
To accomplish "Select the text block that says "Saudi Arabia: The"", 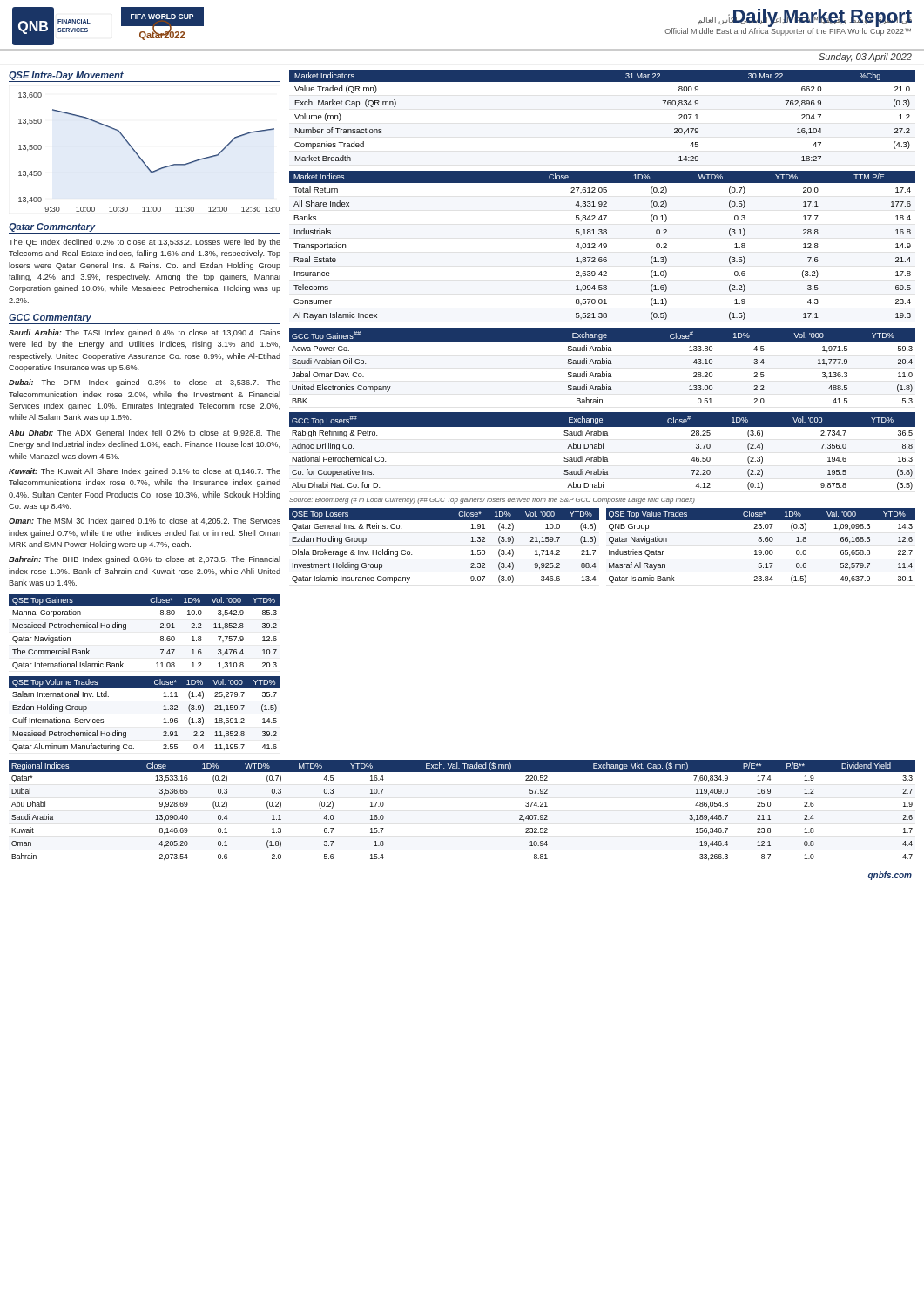I will (x=145, y=350).
